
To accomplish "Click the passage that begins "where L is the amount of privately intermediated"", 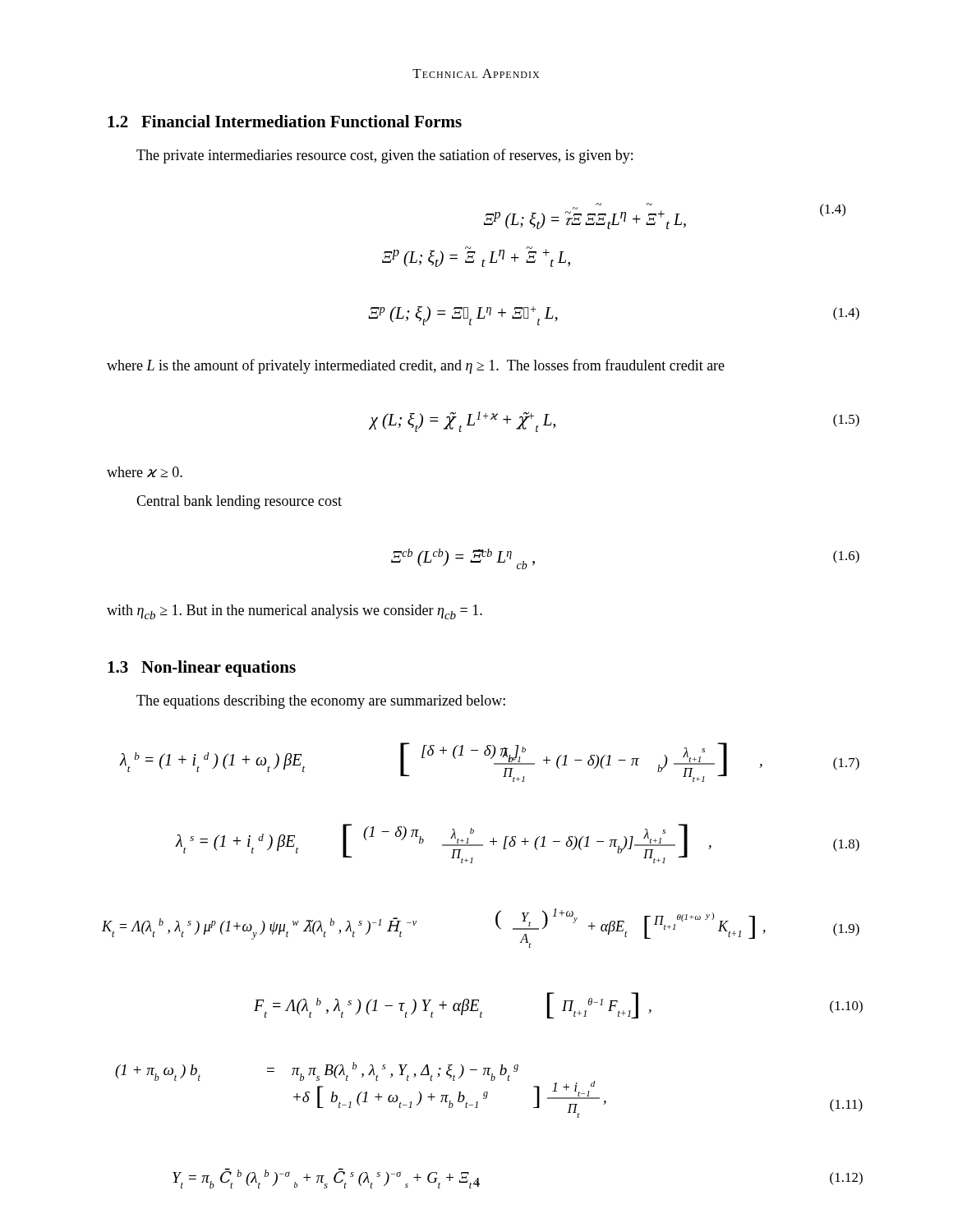I will pyautogui.click(x=416, y=366).
